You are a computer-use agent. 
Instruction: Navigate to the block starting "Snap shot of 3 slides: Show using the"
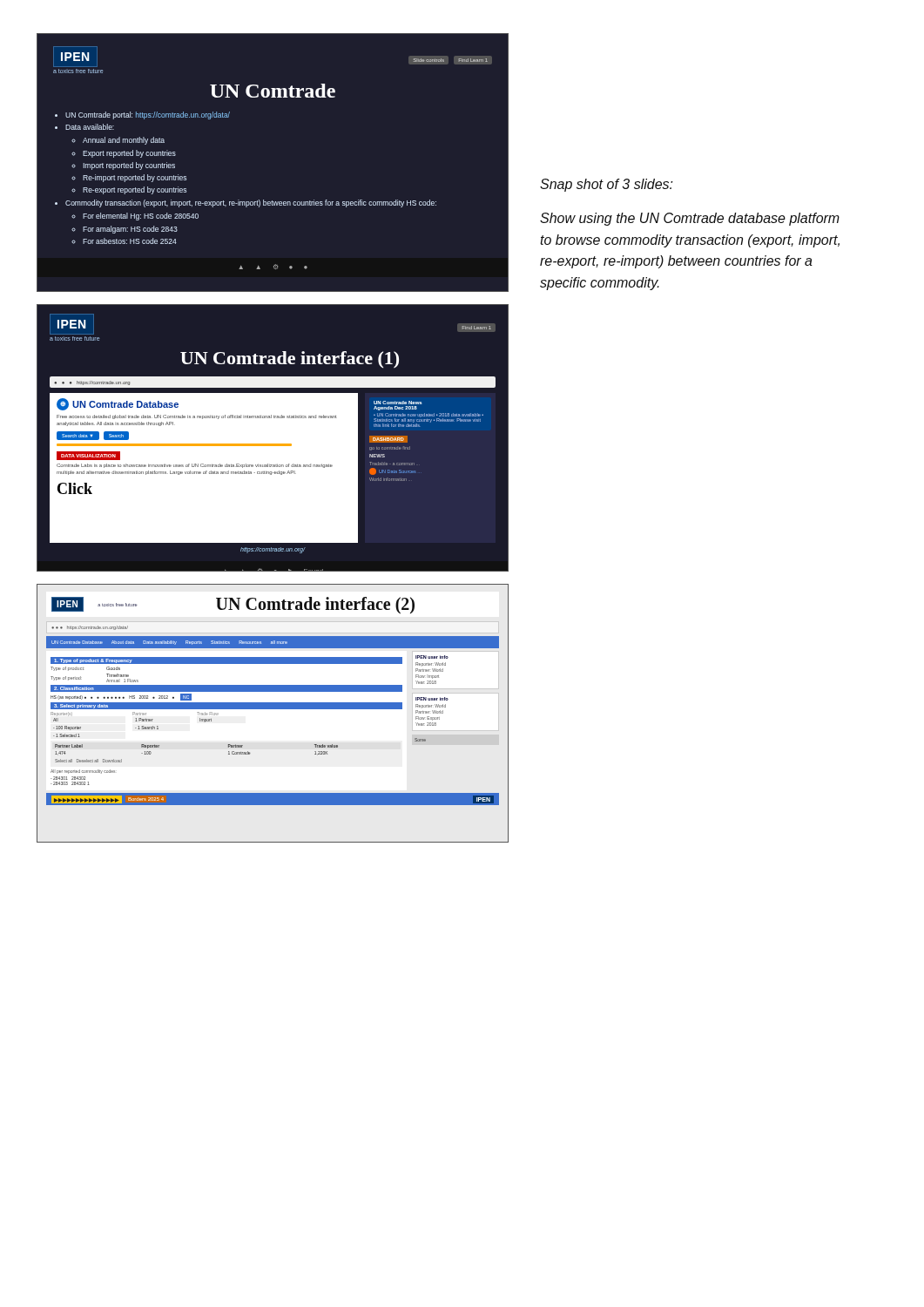(x=697, y=234)
